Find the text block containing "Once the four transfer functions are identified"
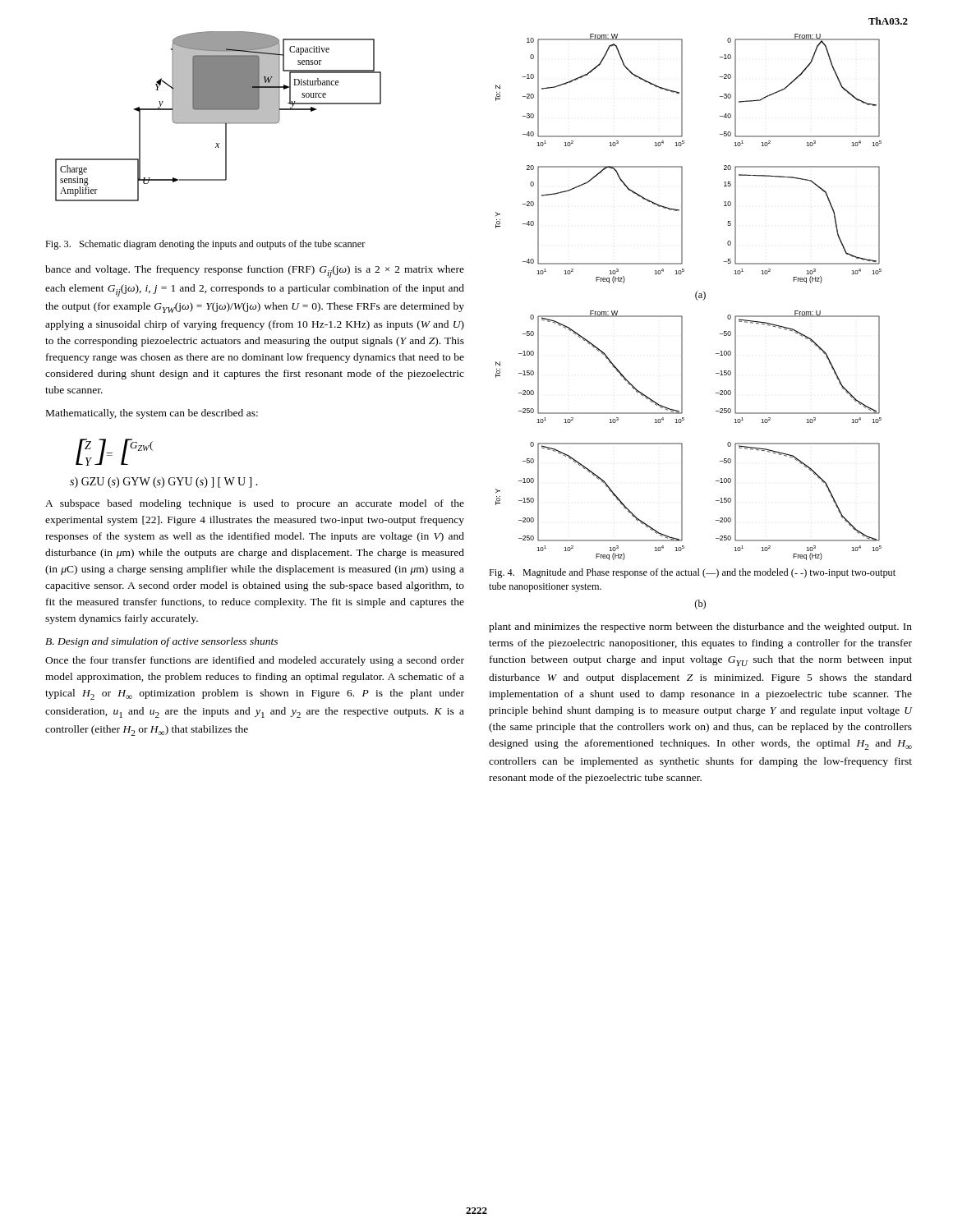This screenshot has height=1232, width=953. [255, 696]
